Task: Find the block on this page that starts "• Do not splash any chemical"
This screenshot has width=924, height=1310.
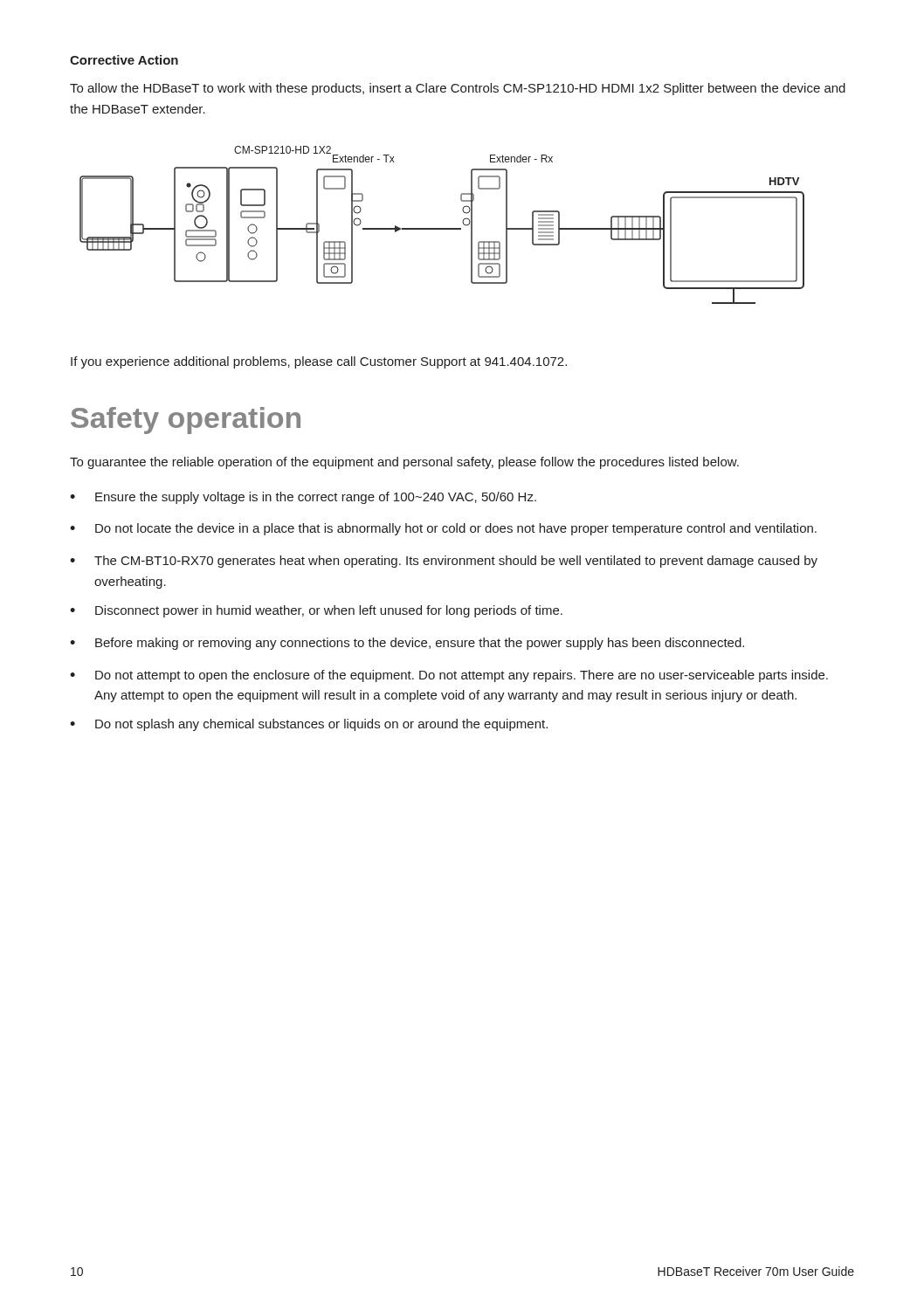Action: click(x=309, y=725)
